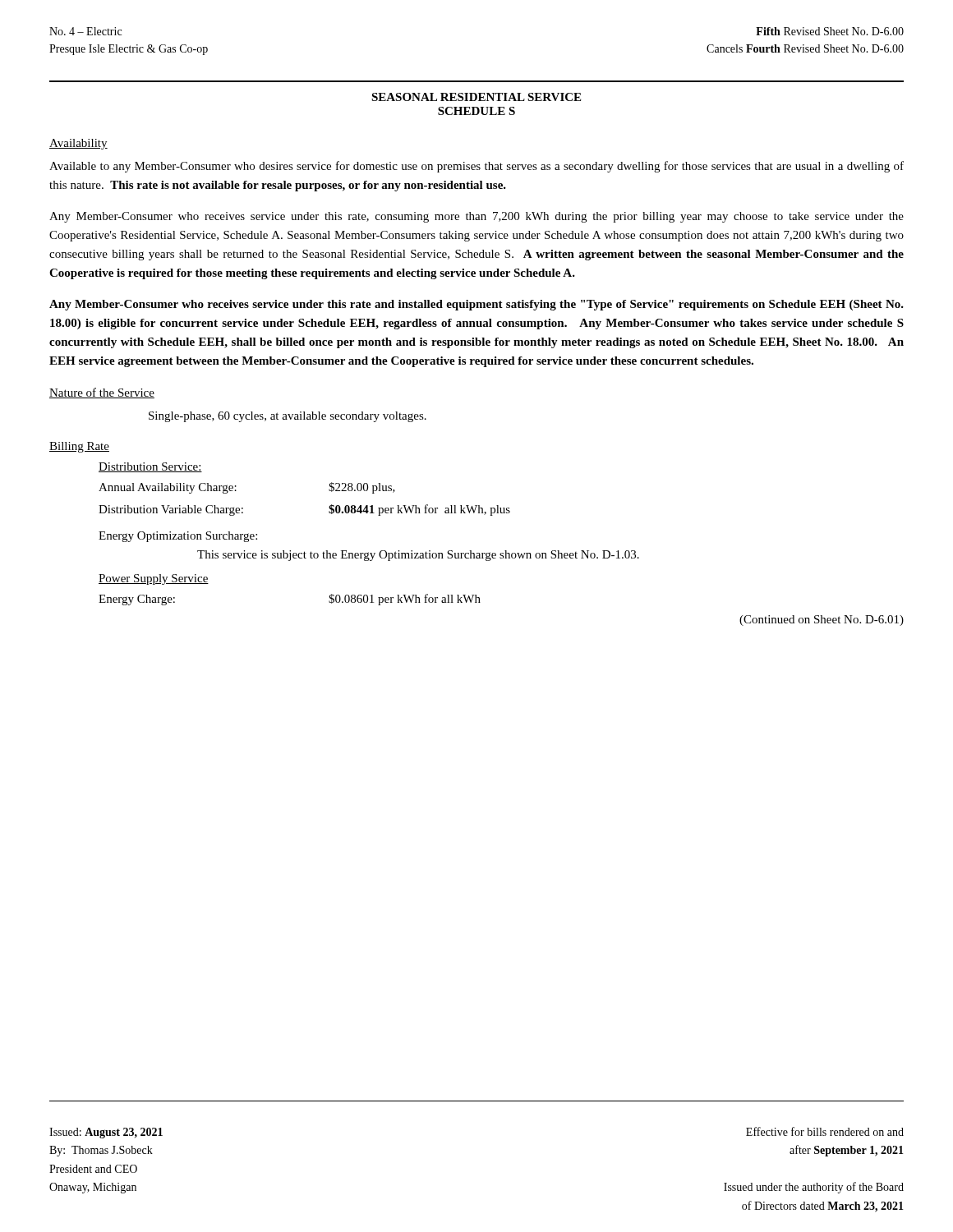The height and width of the screenshot is (1232, 953).
Task: Locate the text "Distribution Service:"
Action: (150, 466)
